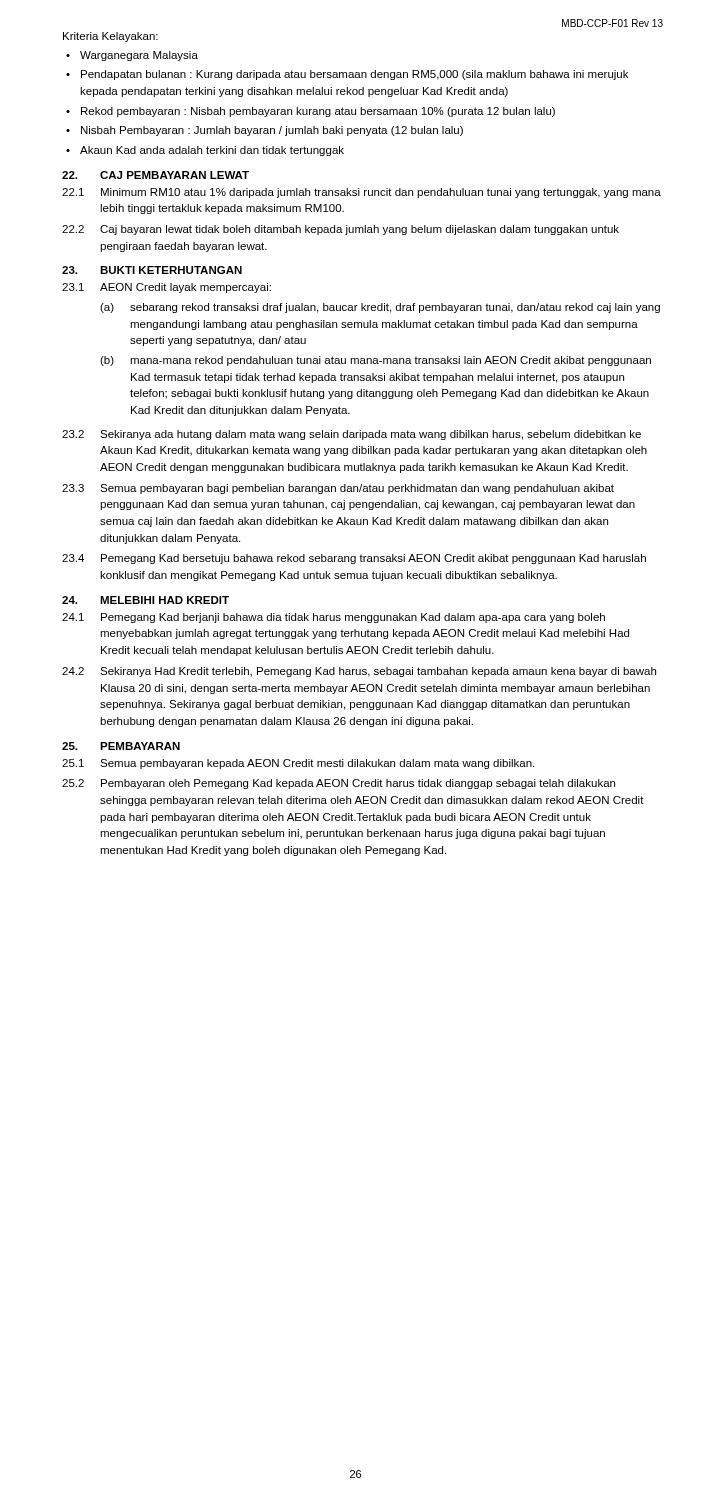This screenshot has width=711, height=1500.
Task: Navigate to the element starting "2 Sekiranya ada hutang"
Action: click(x=363, y=451)
